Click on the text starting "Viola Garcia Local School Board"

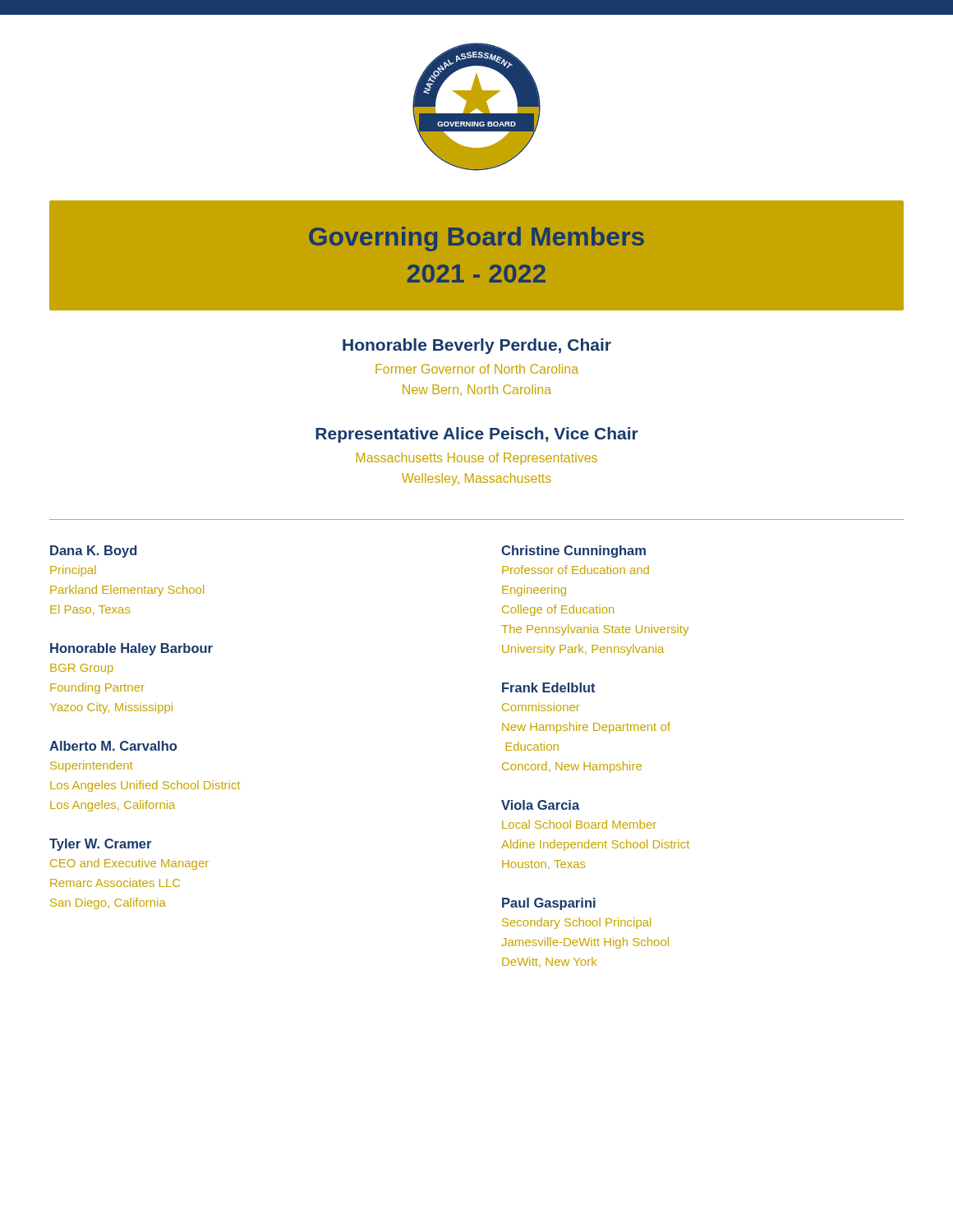point(540,805)
